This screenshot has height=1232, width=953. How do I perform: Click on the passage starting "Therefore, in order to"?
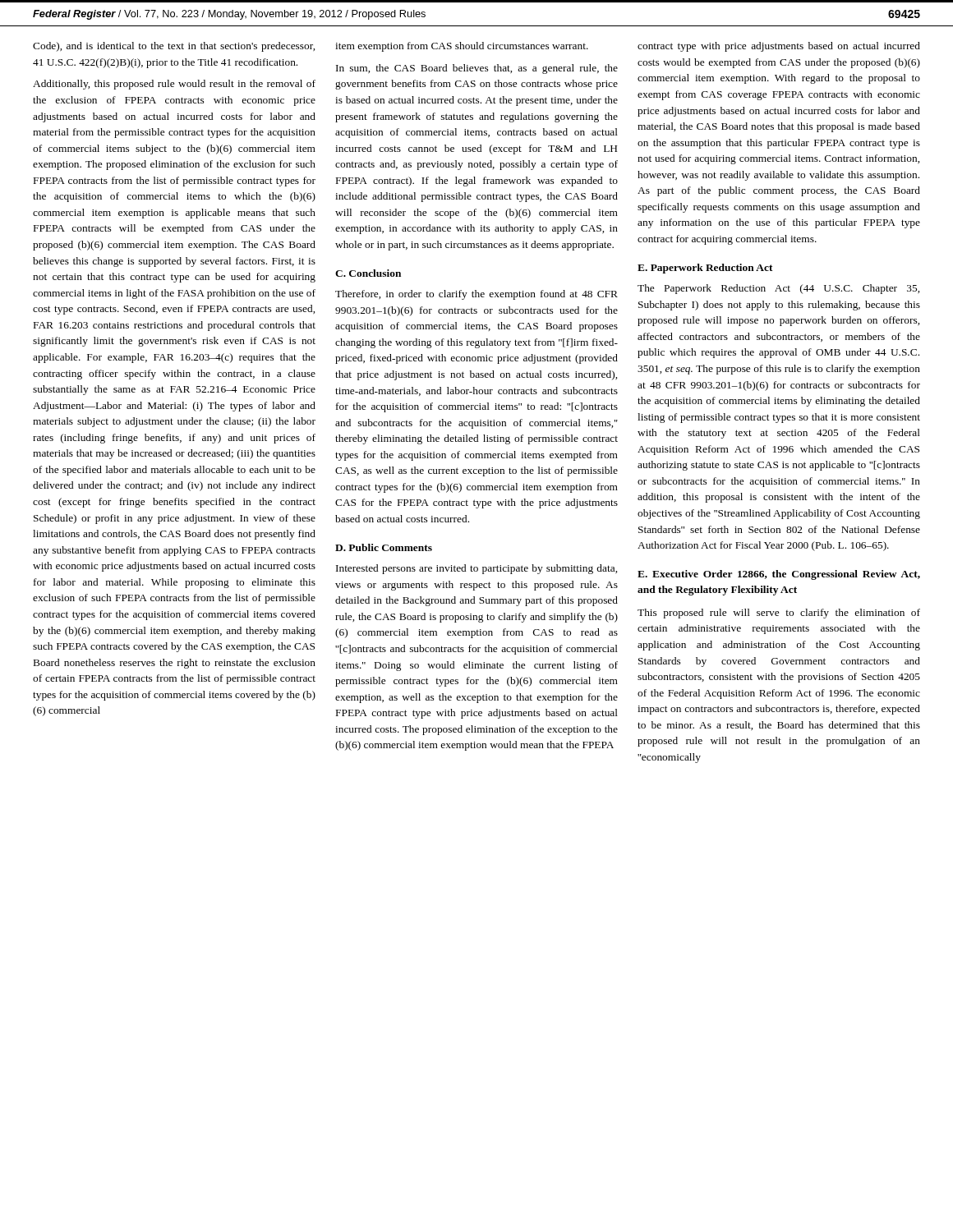pos(476,406)
